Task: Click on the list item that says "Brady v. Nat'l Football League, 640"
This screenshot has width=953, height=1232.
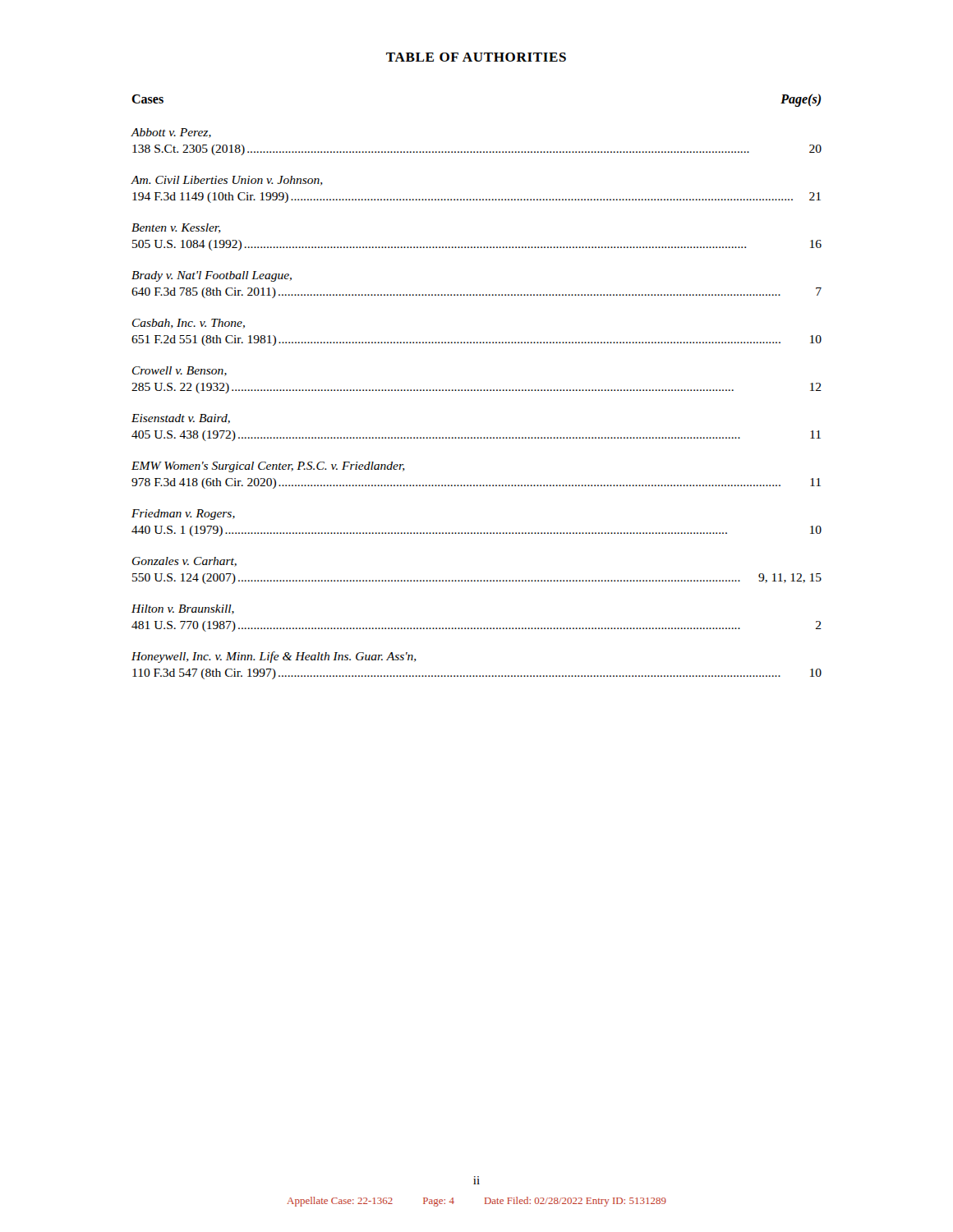Action: (476, 283)
